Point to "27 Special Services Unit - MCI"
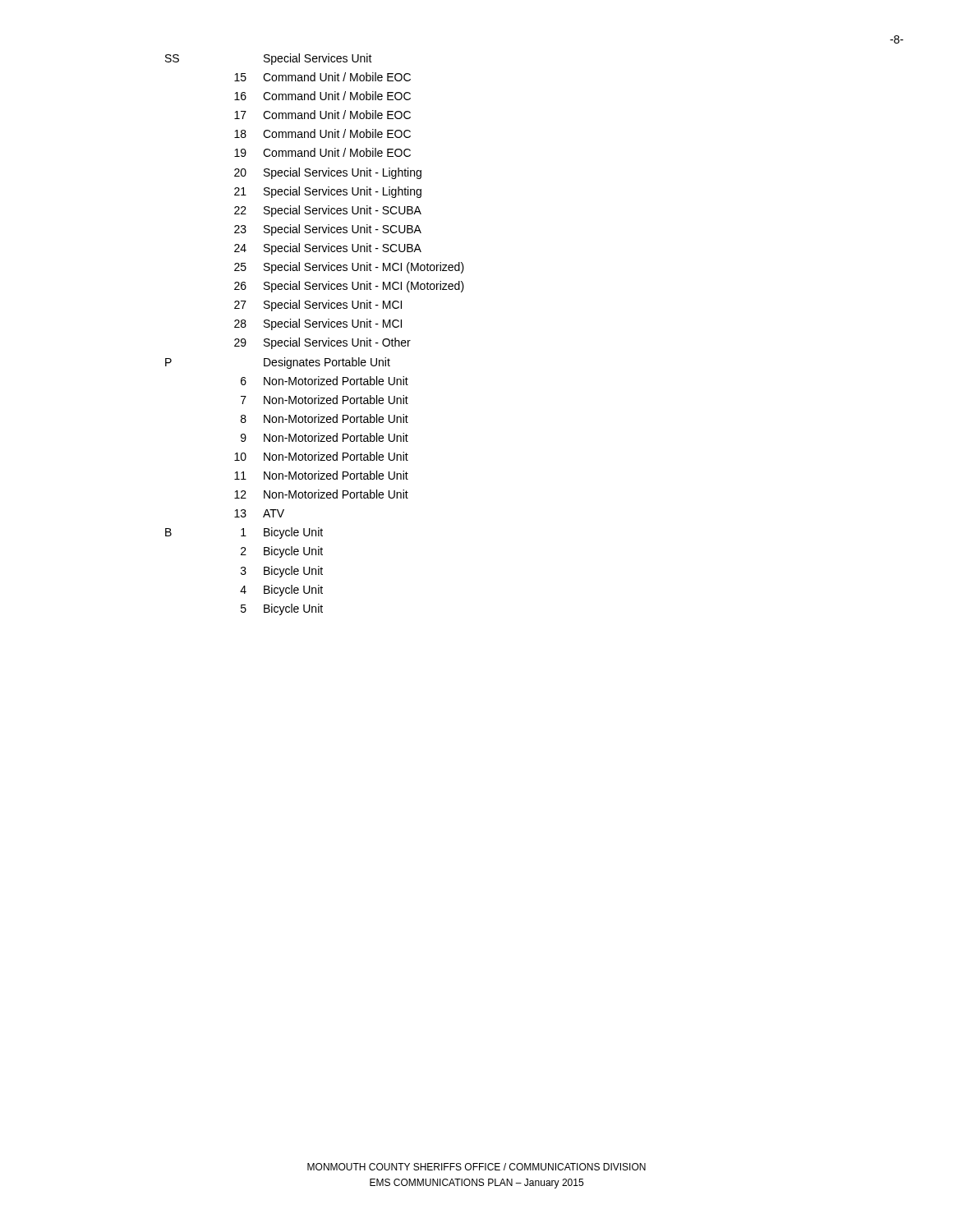This screenshot has height=1232, width=953. click(x=304, y=305)
